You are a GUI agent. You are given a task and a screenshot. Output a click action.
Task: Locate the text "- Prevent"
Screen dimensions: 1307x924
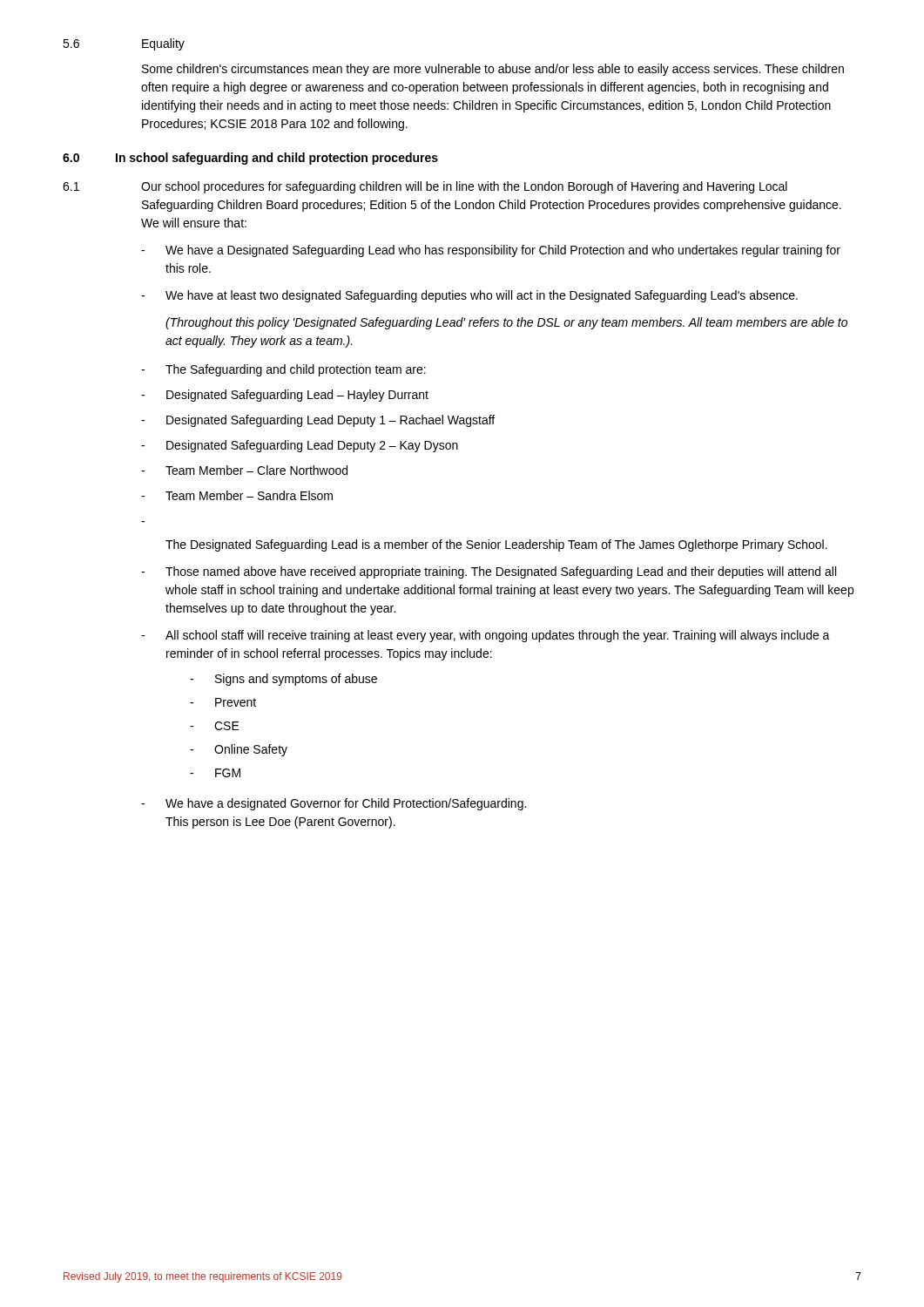pyautogui.click(x=223, y=702)
